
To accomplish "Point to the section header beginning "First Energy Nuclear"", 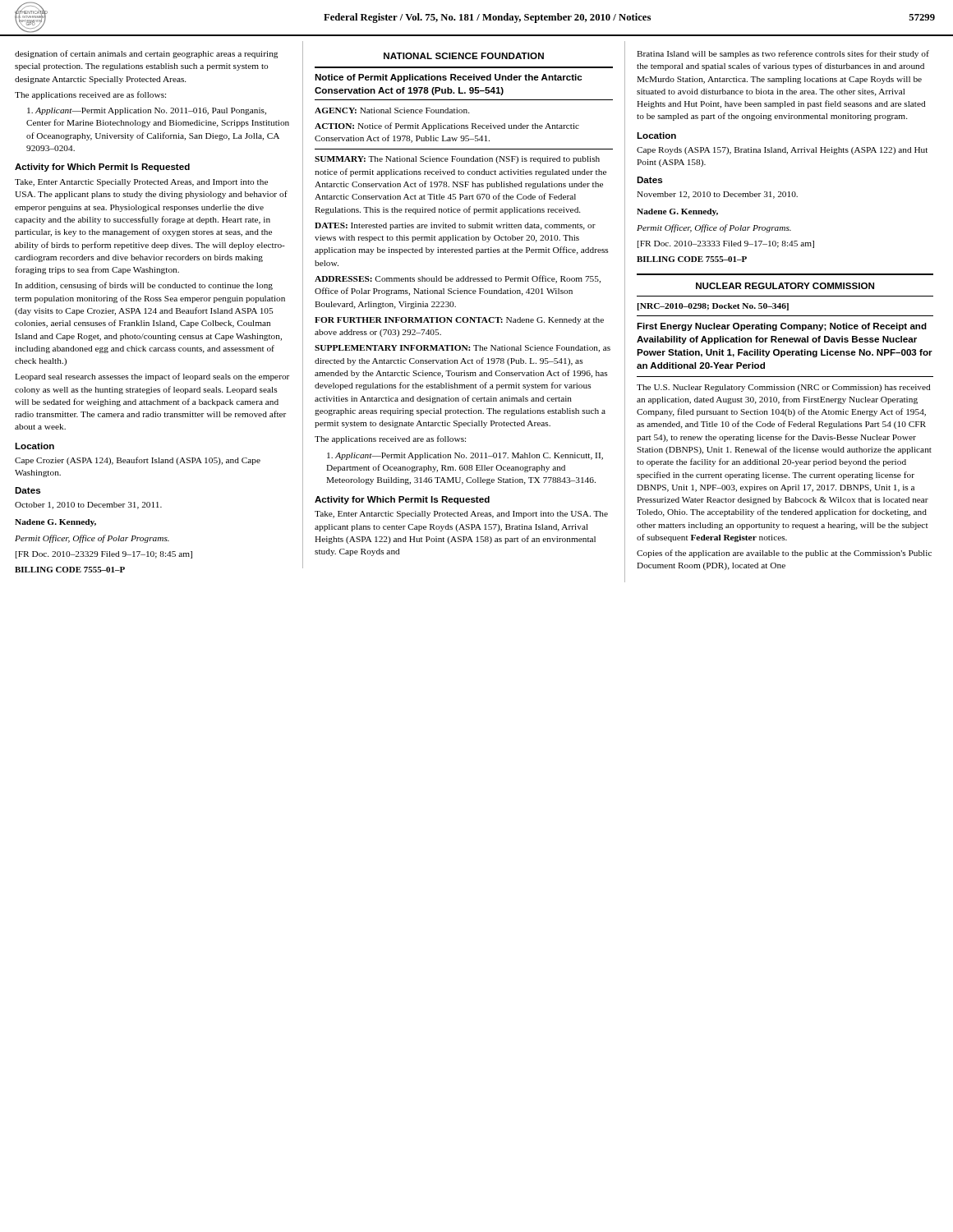I will 784,345.
